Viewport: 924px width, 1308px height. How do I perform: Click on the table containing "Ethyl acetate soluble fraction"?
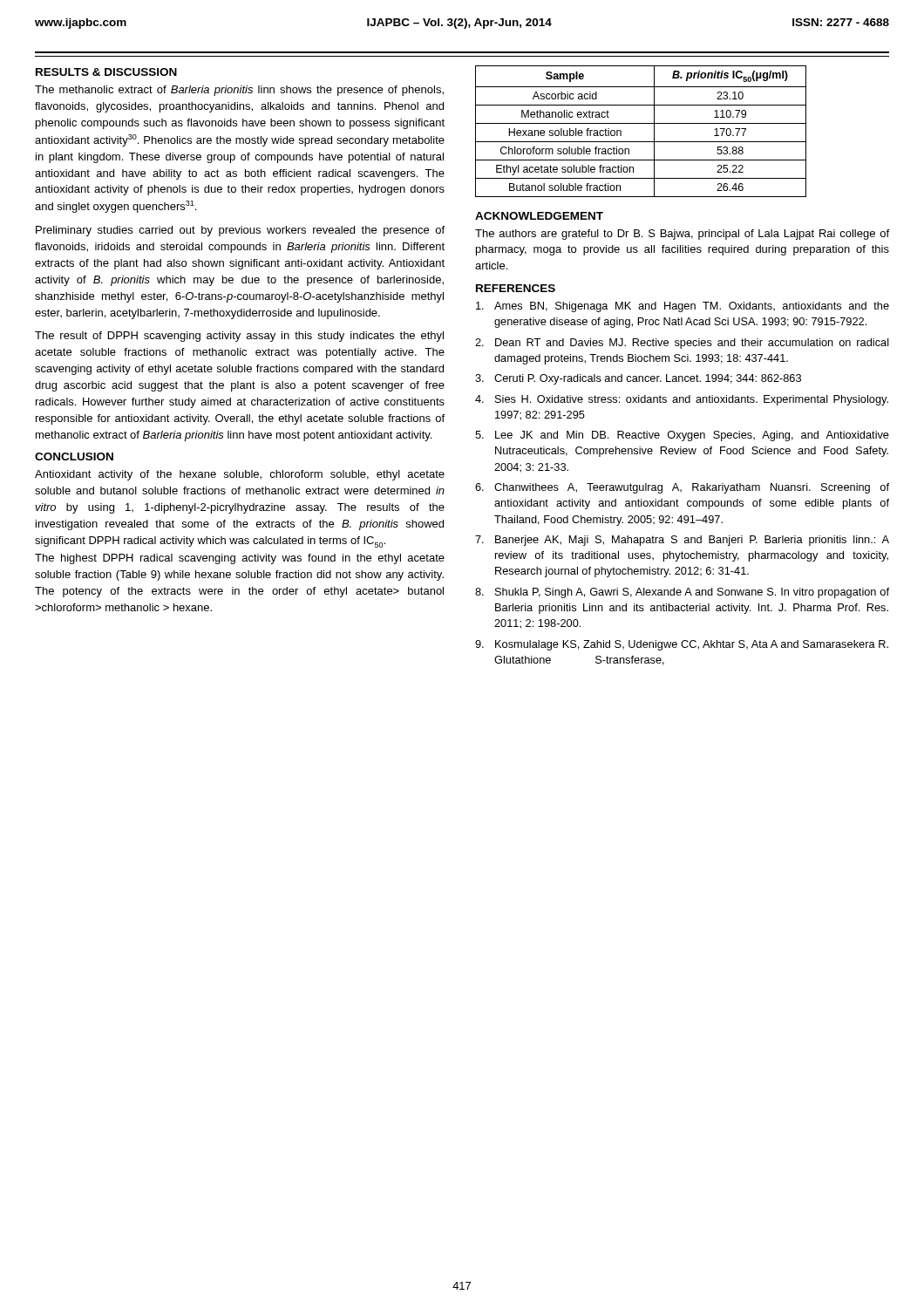coord(682,131)
